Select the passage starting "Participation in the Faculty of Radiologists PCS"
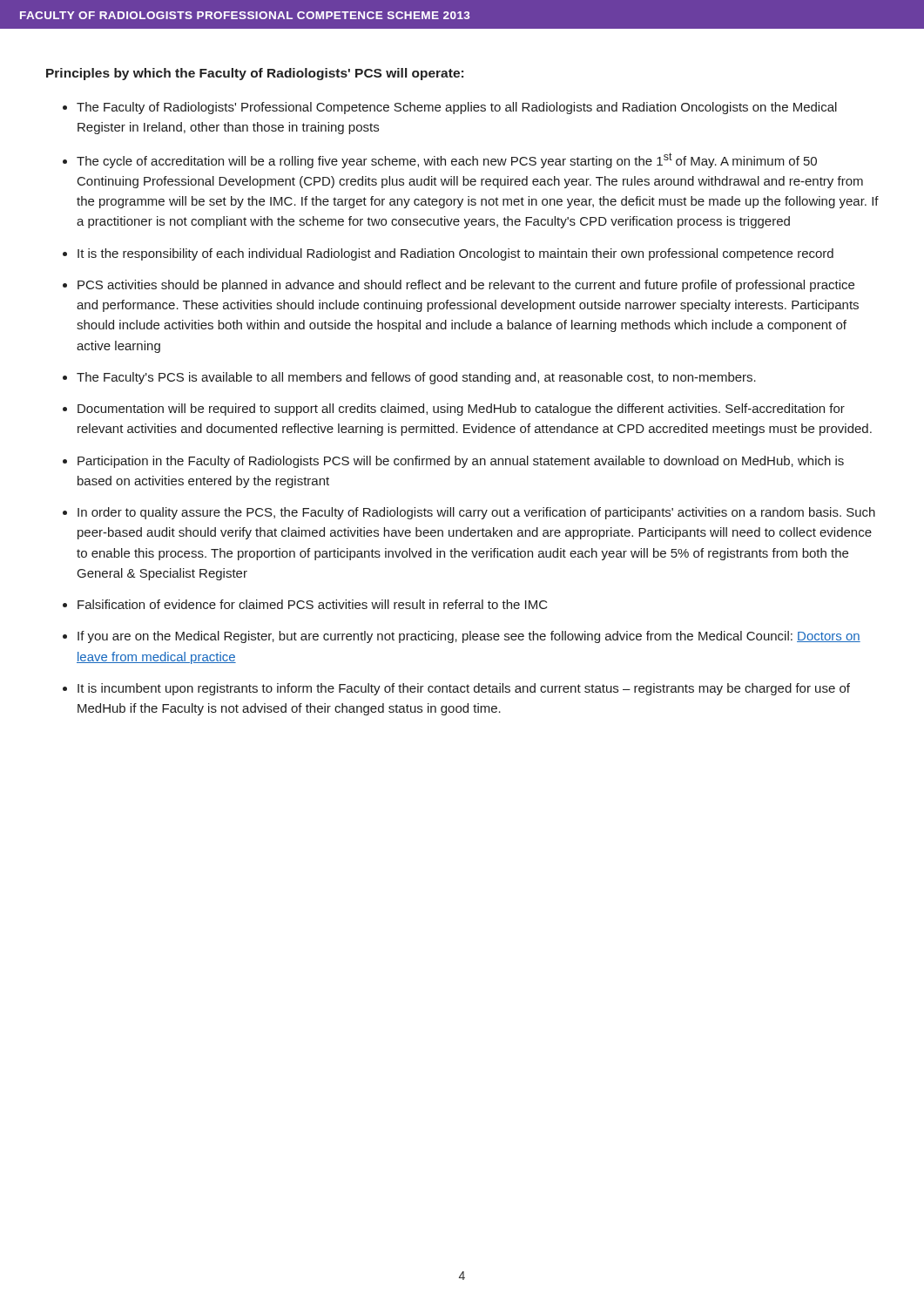924x1307 pixels. pos(460,470)
